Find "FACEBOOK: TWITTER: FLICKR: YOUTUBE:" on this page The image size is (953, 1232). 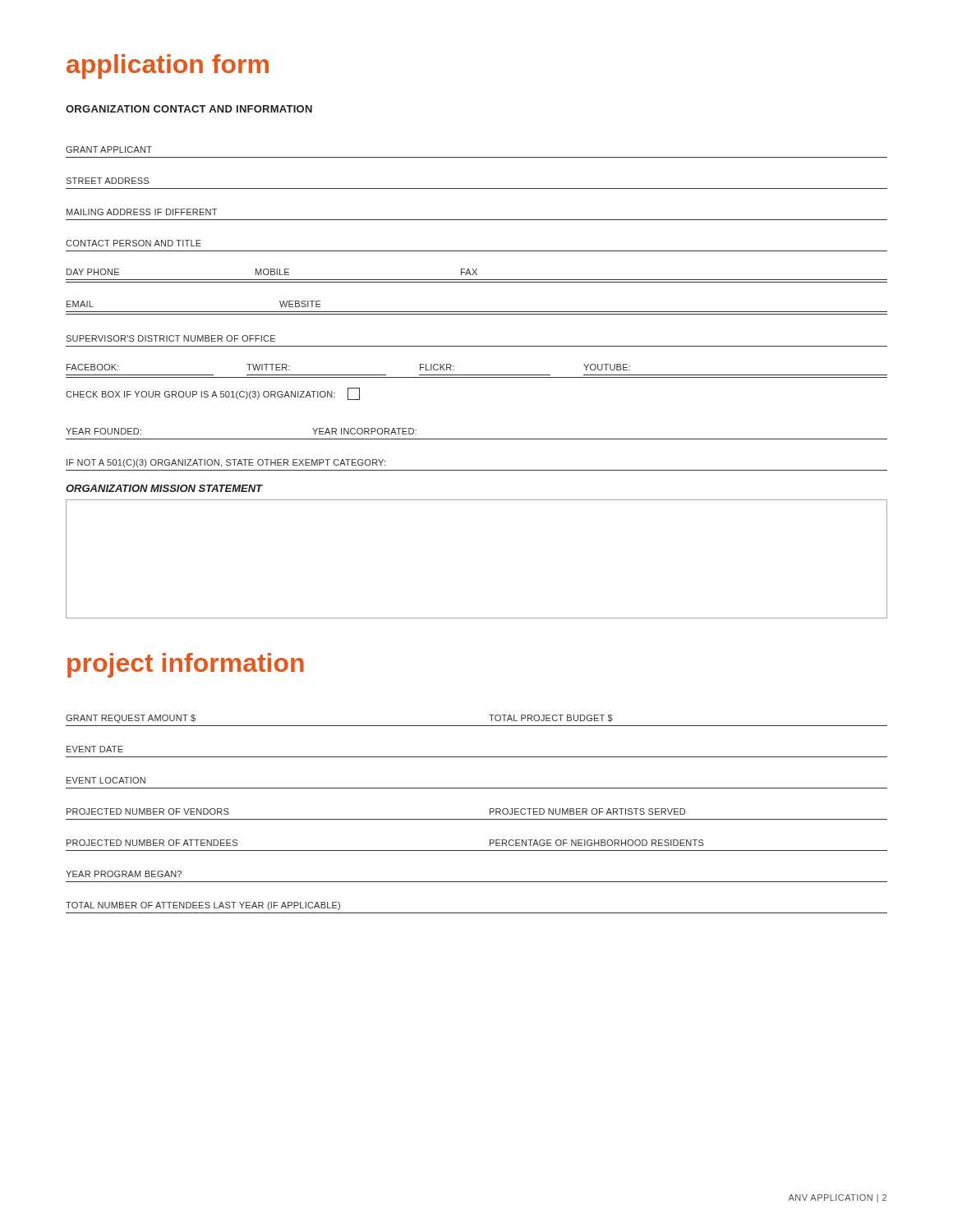click(92, 367)
